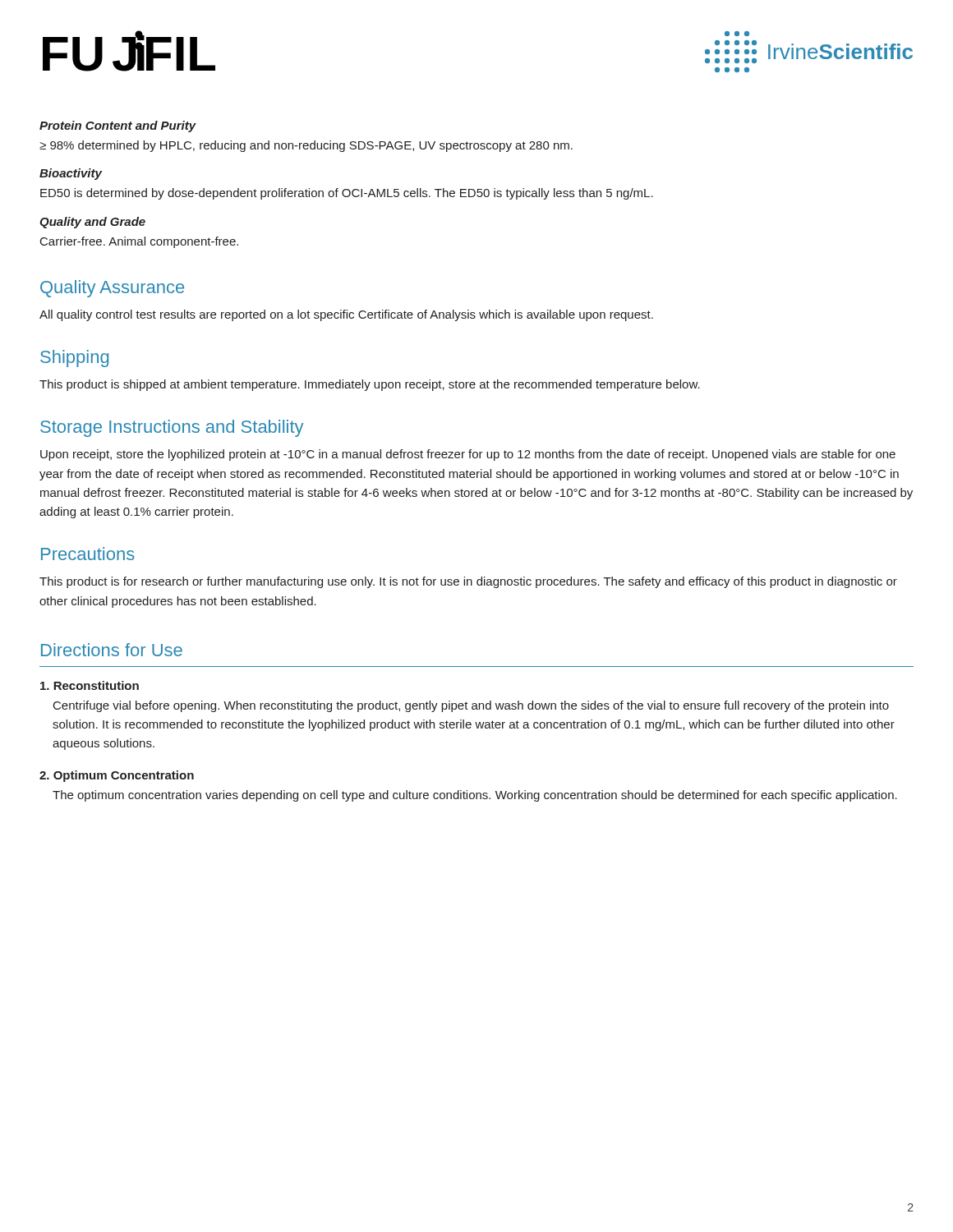Find the block on this page that starts "ED50 is determined by dose-dependent proliferation of"
The height and width of the screenshot is (1232, 953).
click(x=347, y=193)
